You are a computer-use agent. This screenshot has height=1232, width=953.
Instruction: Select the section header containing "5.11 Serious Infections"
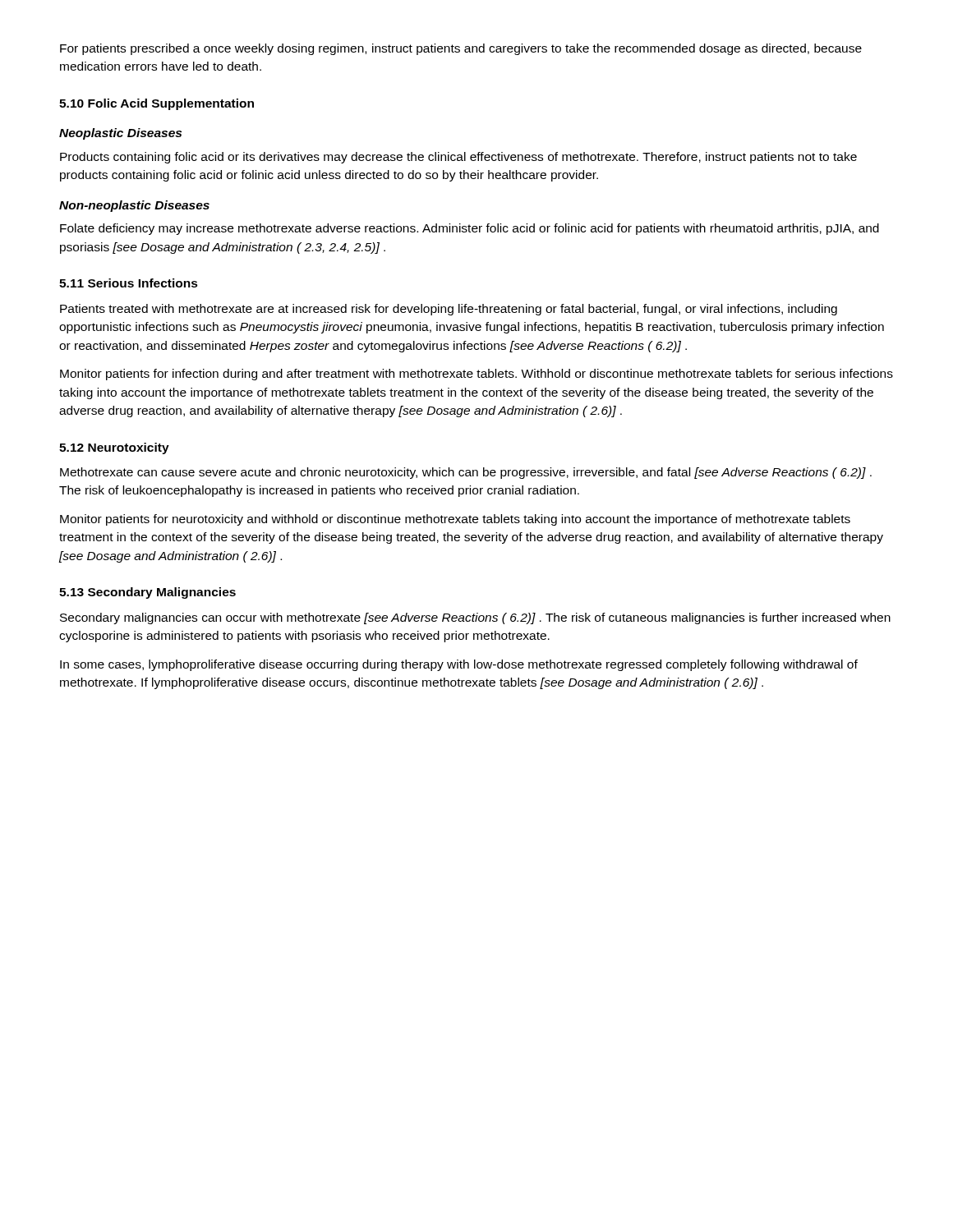point(129,283)
